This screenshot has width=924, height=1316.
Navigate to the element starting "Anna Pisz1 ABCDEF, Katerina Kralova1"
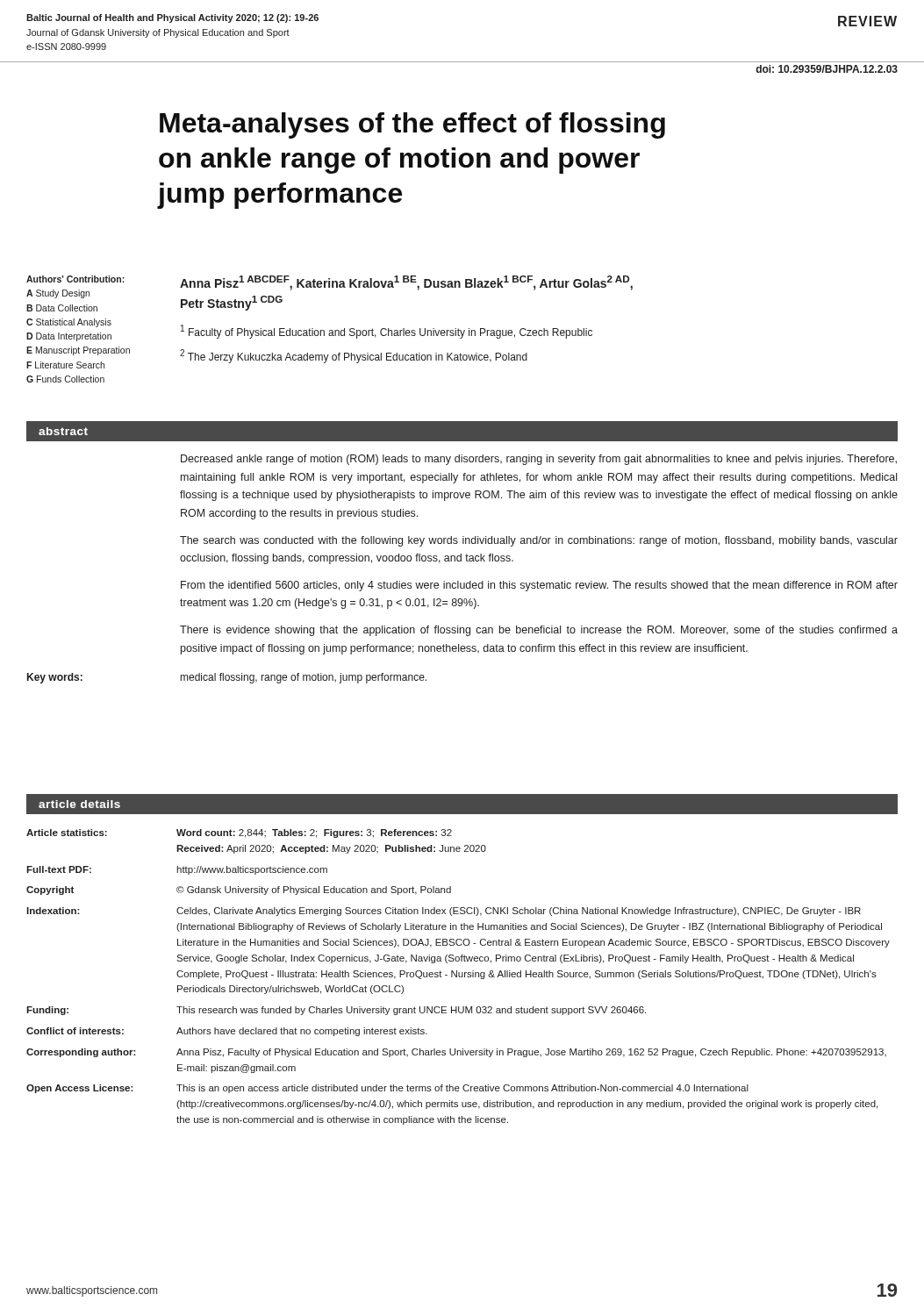point(407,292)
